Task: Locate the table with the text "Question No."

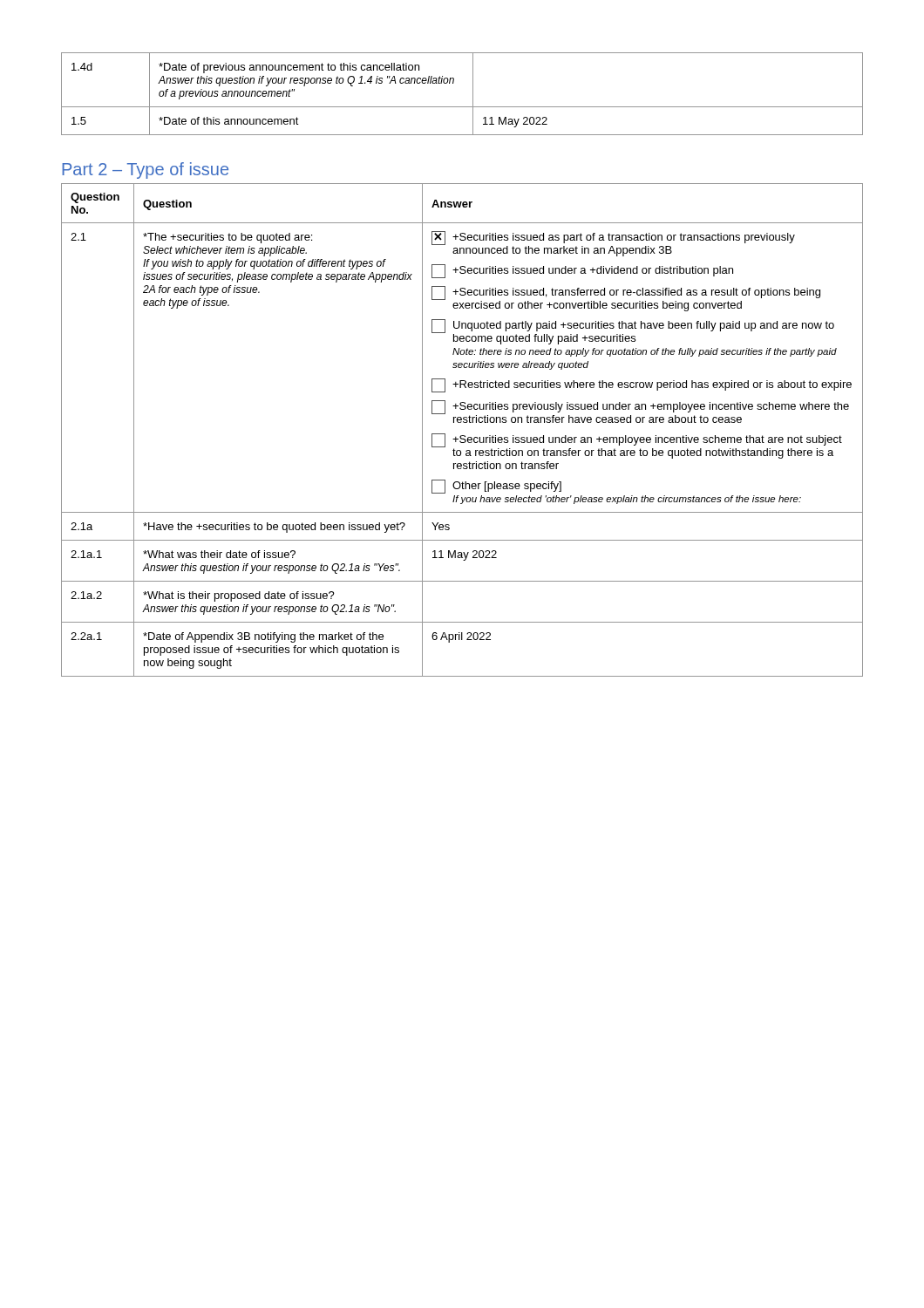Action: click(x=462, y=430)
